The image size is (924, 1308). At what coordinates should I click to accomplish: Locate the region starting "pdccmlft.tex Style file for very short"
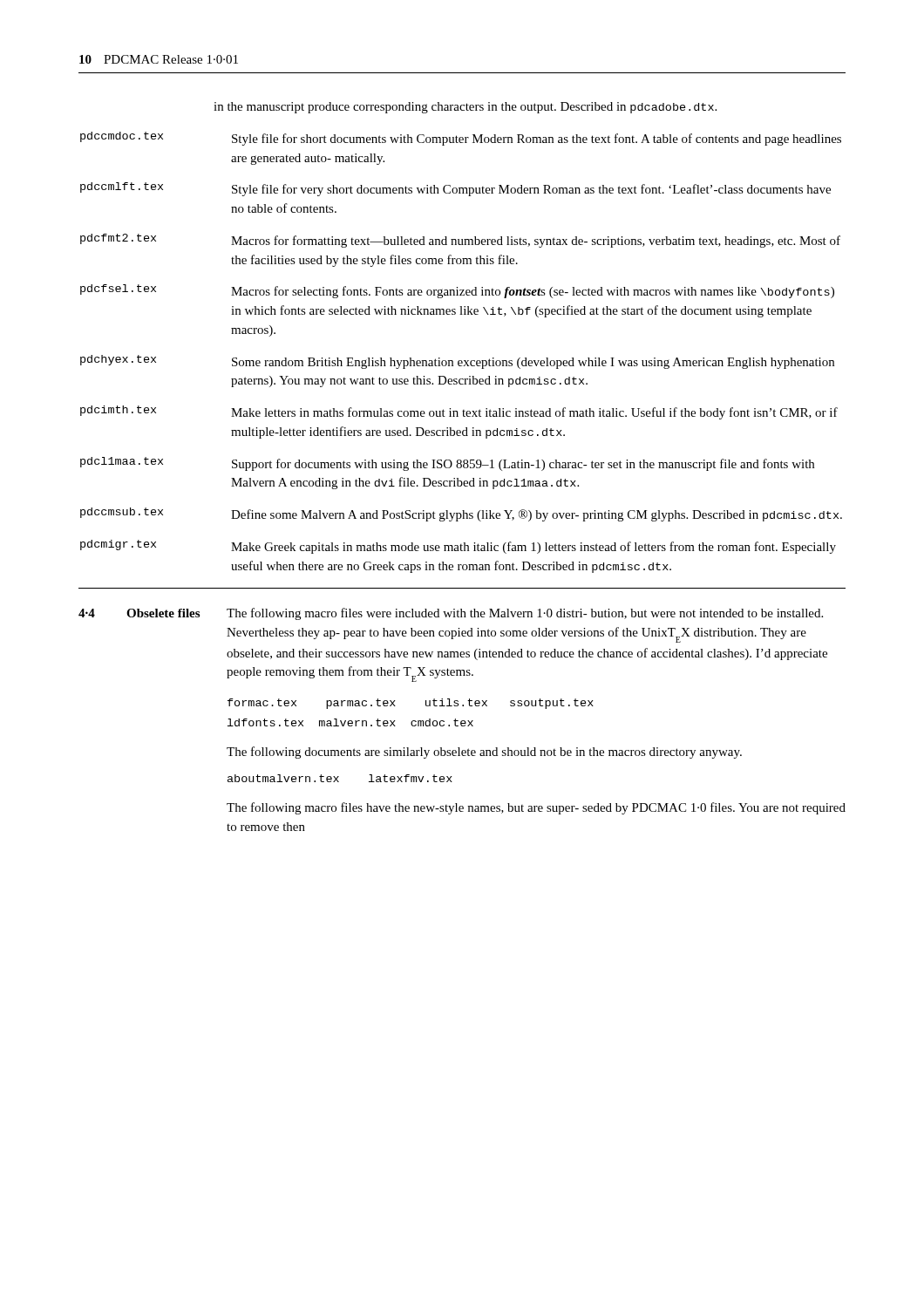462,205
